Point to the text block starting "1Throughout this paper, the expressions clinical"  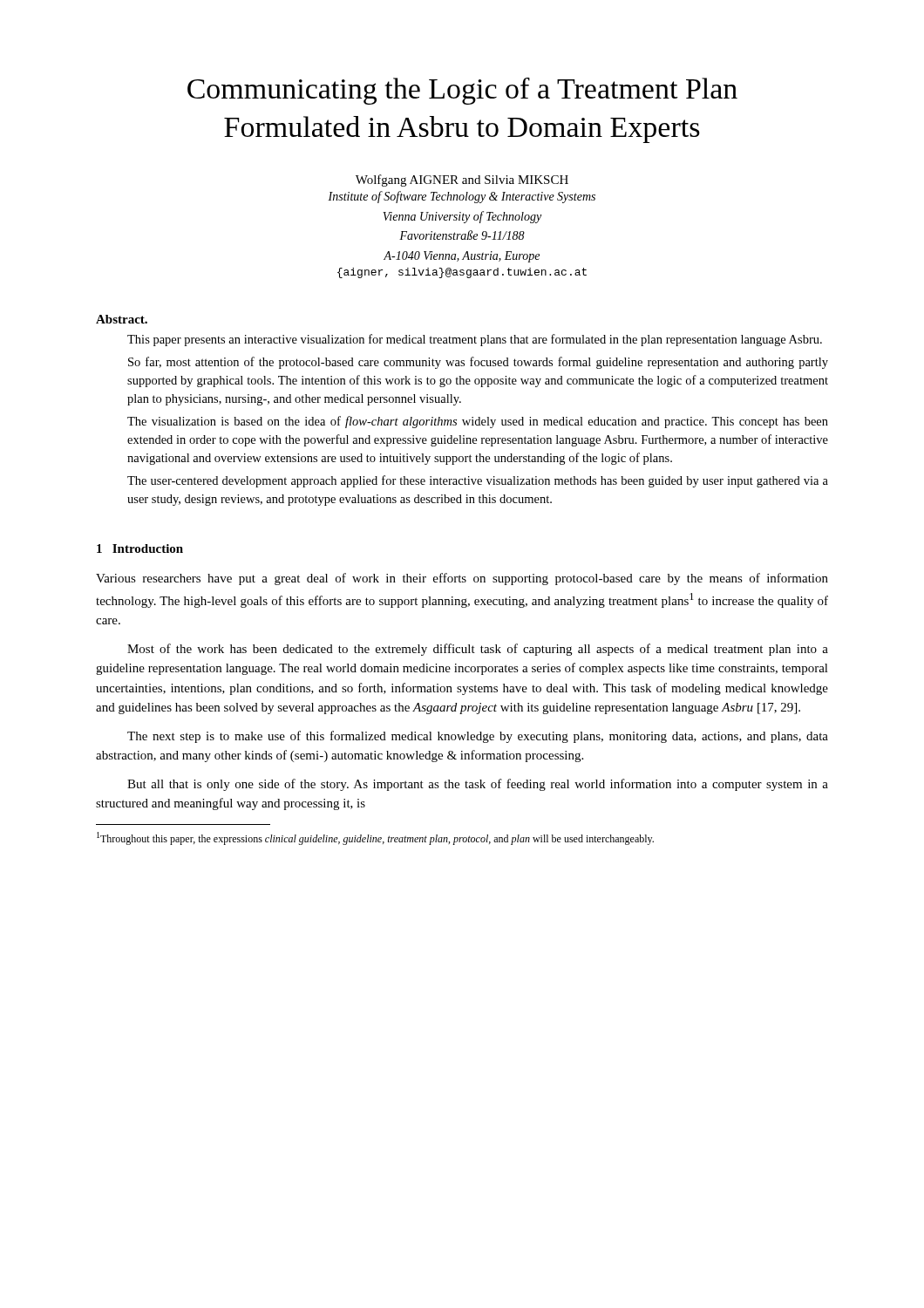coord(375,837)
